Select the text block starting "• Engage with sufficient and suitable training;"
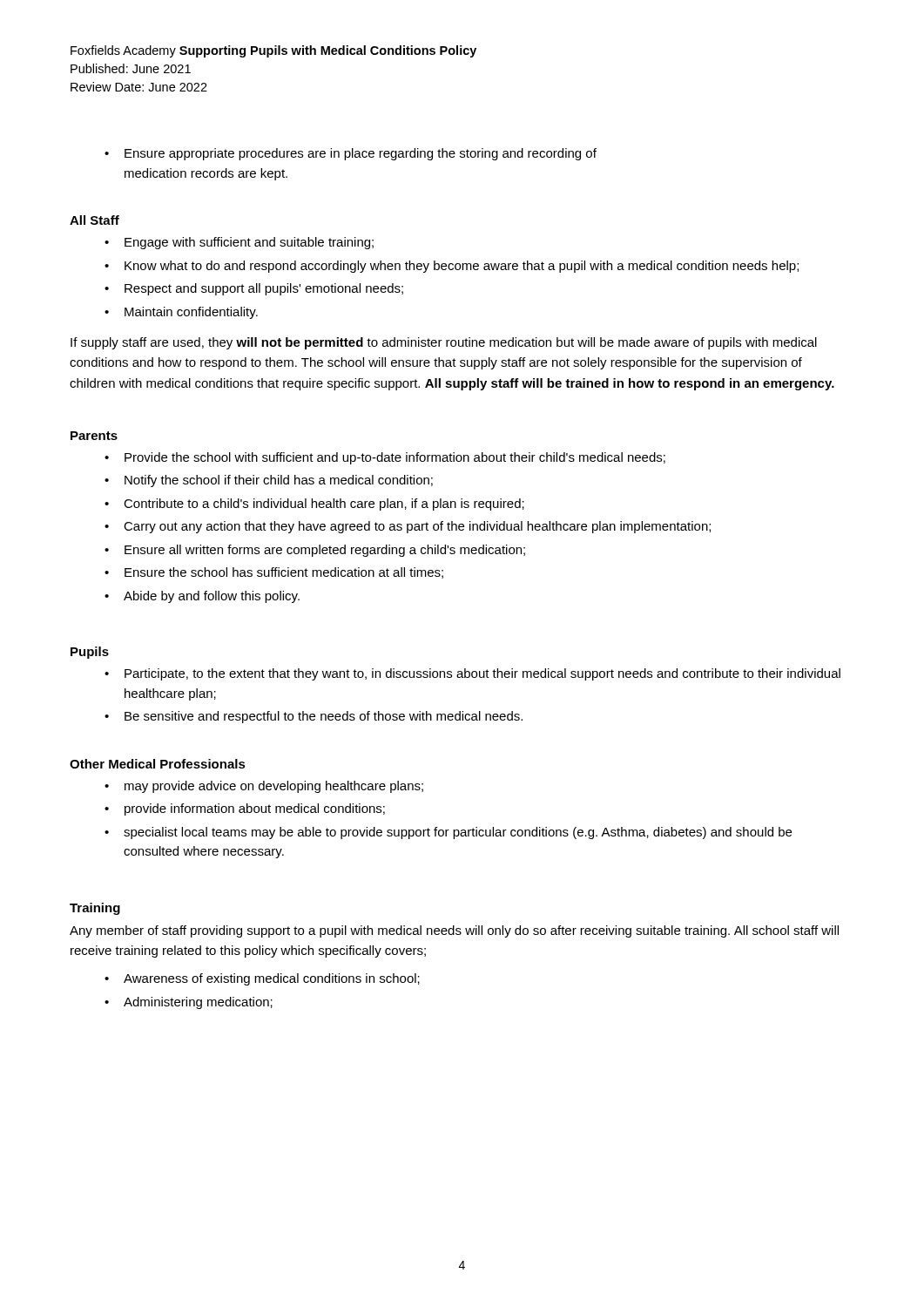 click(x=239, y=243)
